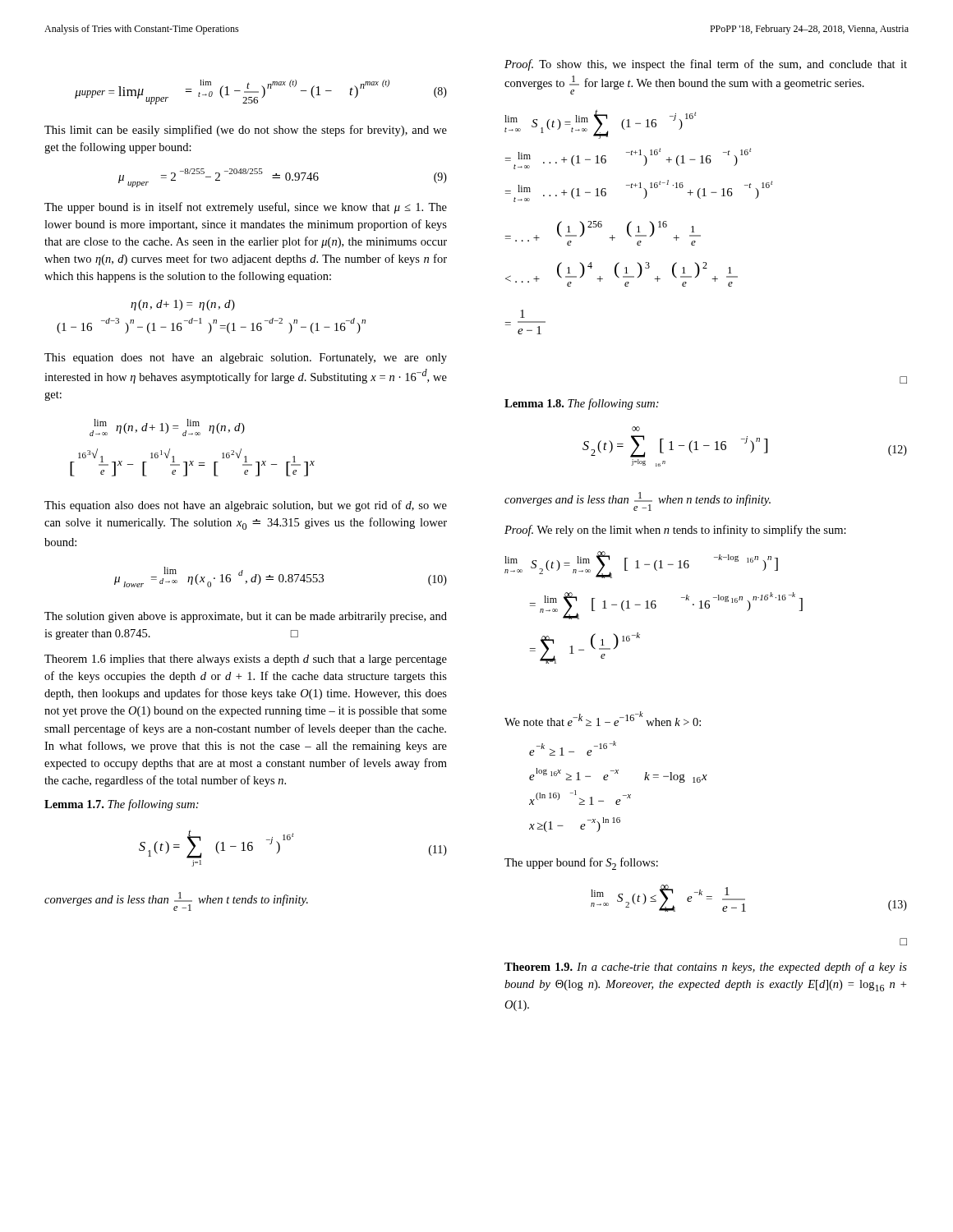Point to the block beginning "Proof. To show this, we"

(x=706, y=77)
